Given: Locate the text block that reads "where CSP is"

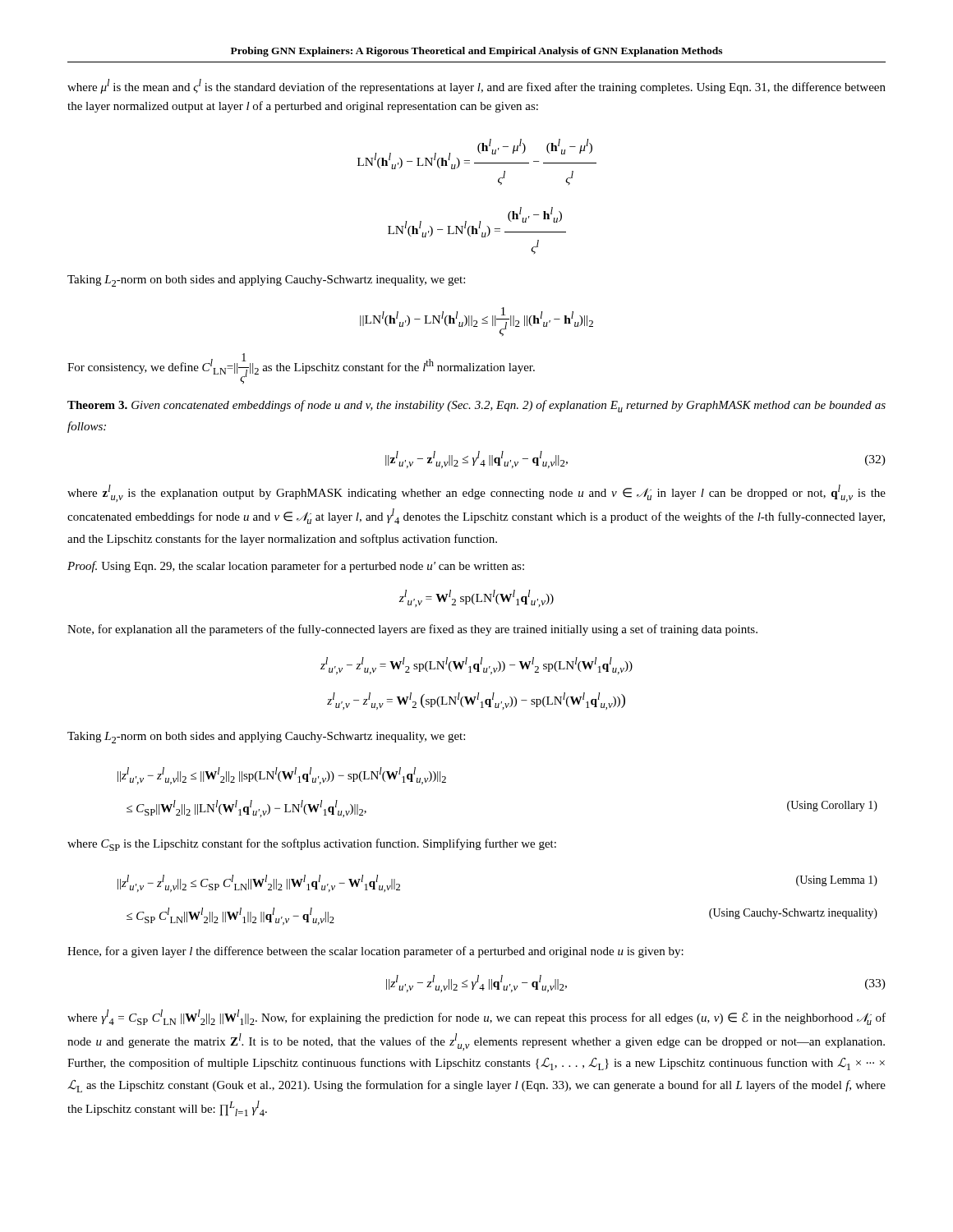Looking at the screenshot, I should click(476, 846).
